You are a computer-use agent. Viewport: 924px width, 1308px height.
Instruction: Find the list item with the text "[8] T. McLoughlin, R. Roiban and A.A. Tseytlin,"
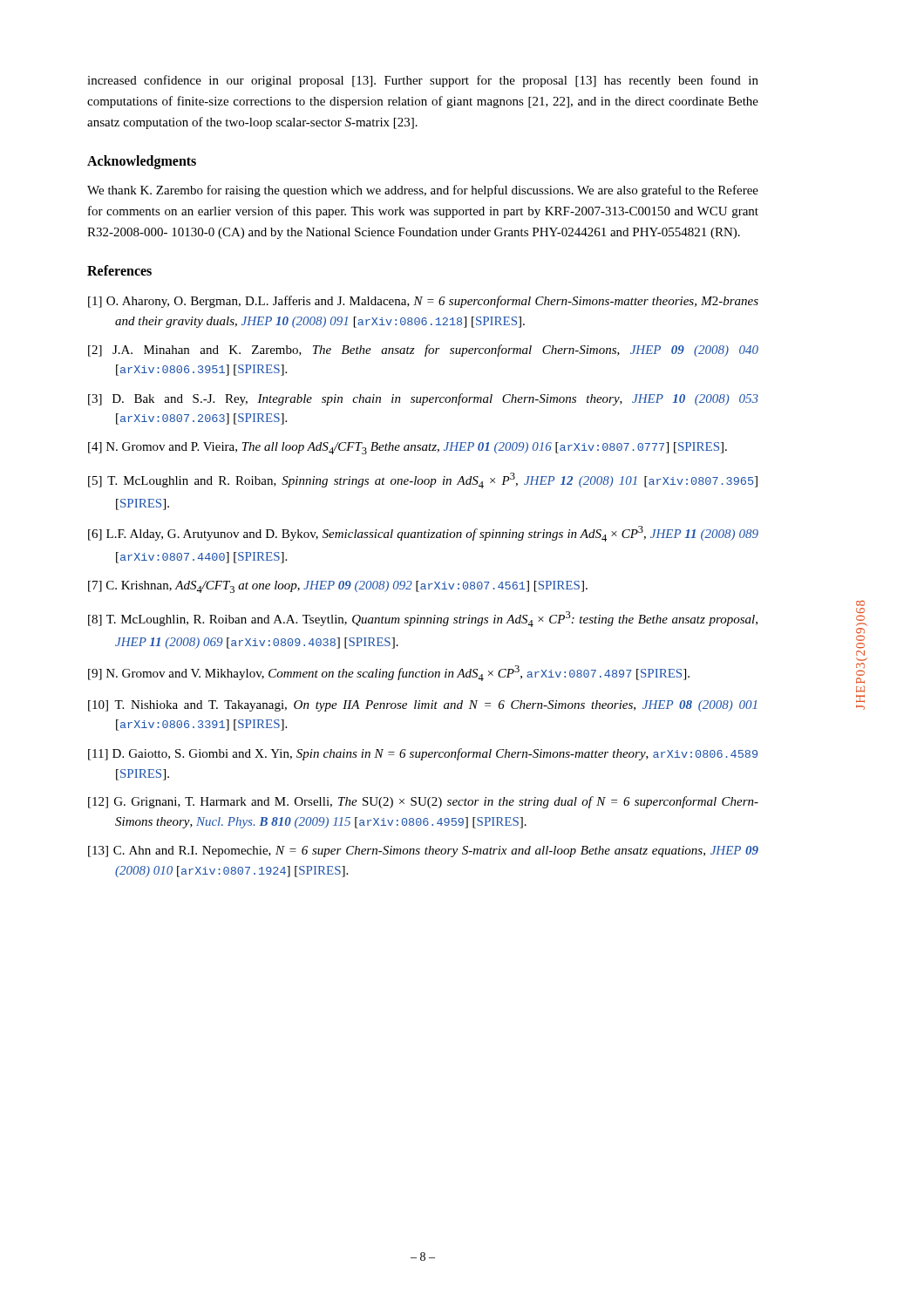[x=423, y=630]
